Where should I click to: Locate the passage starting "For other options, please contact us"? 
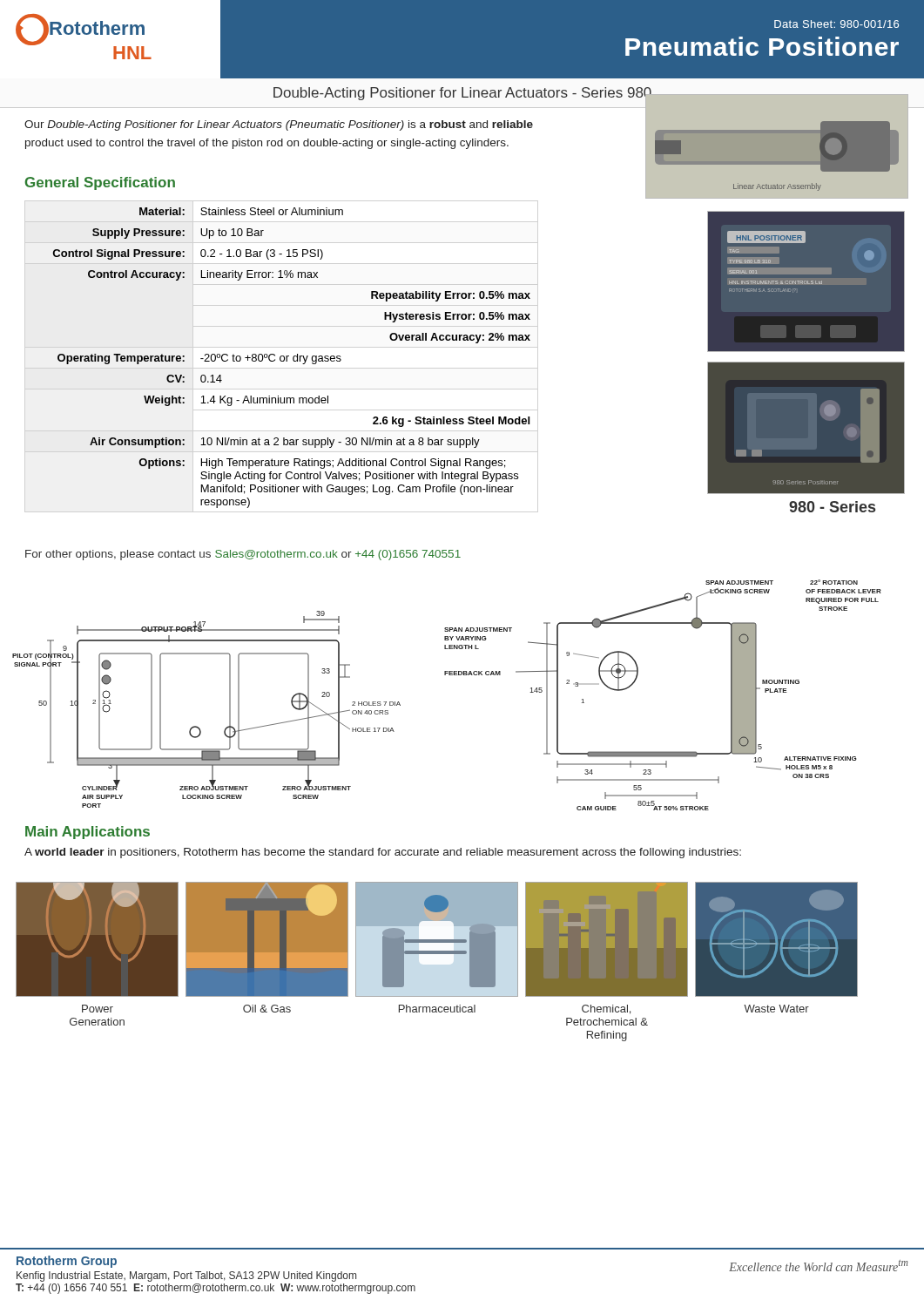tap(243, 554)
